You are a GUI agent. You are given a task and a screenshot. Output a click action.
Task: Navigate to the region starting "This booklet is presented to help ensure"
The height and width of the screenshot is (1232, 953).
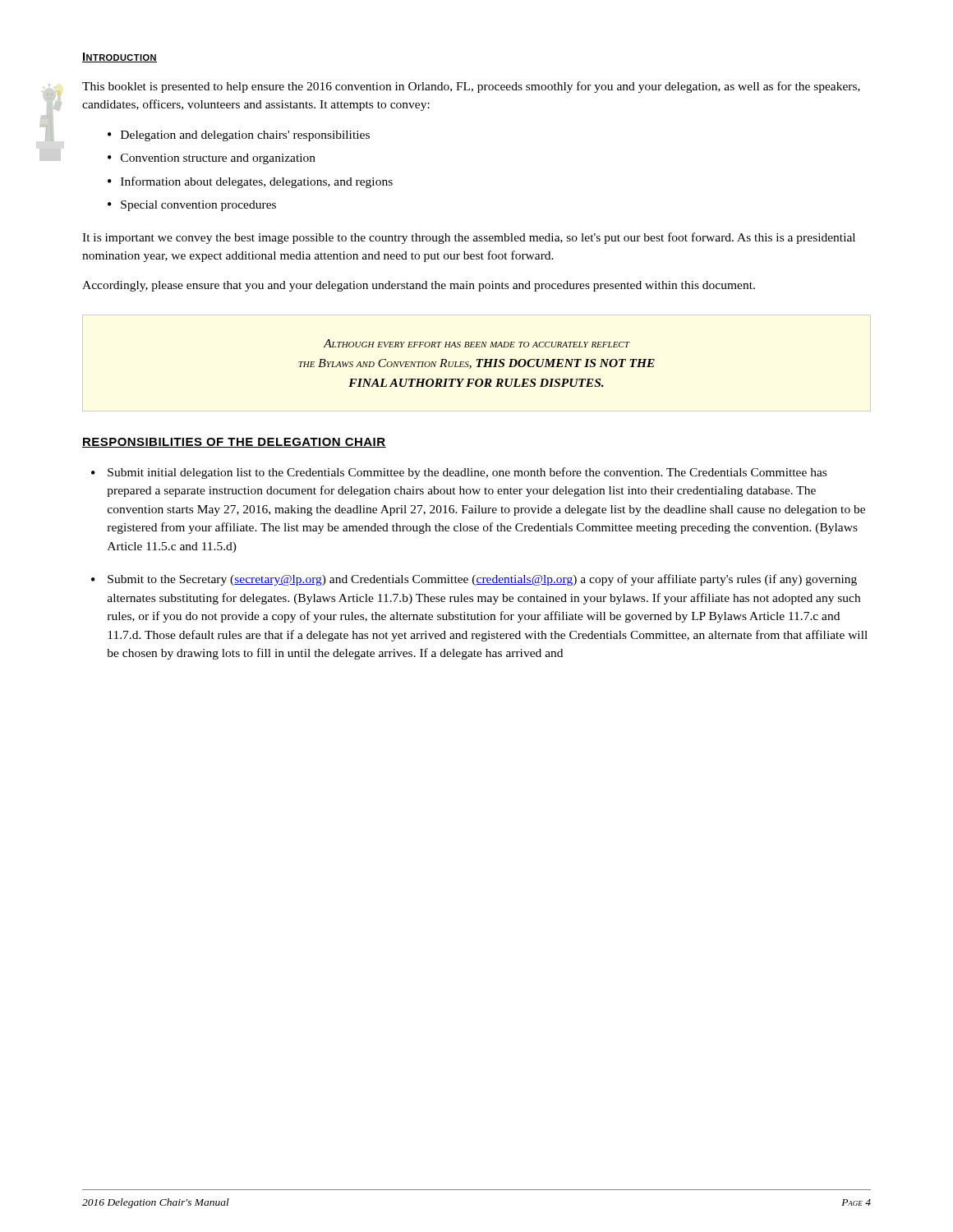(x=471, y=95)
